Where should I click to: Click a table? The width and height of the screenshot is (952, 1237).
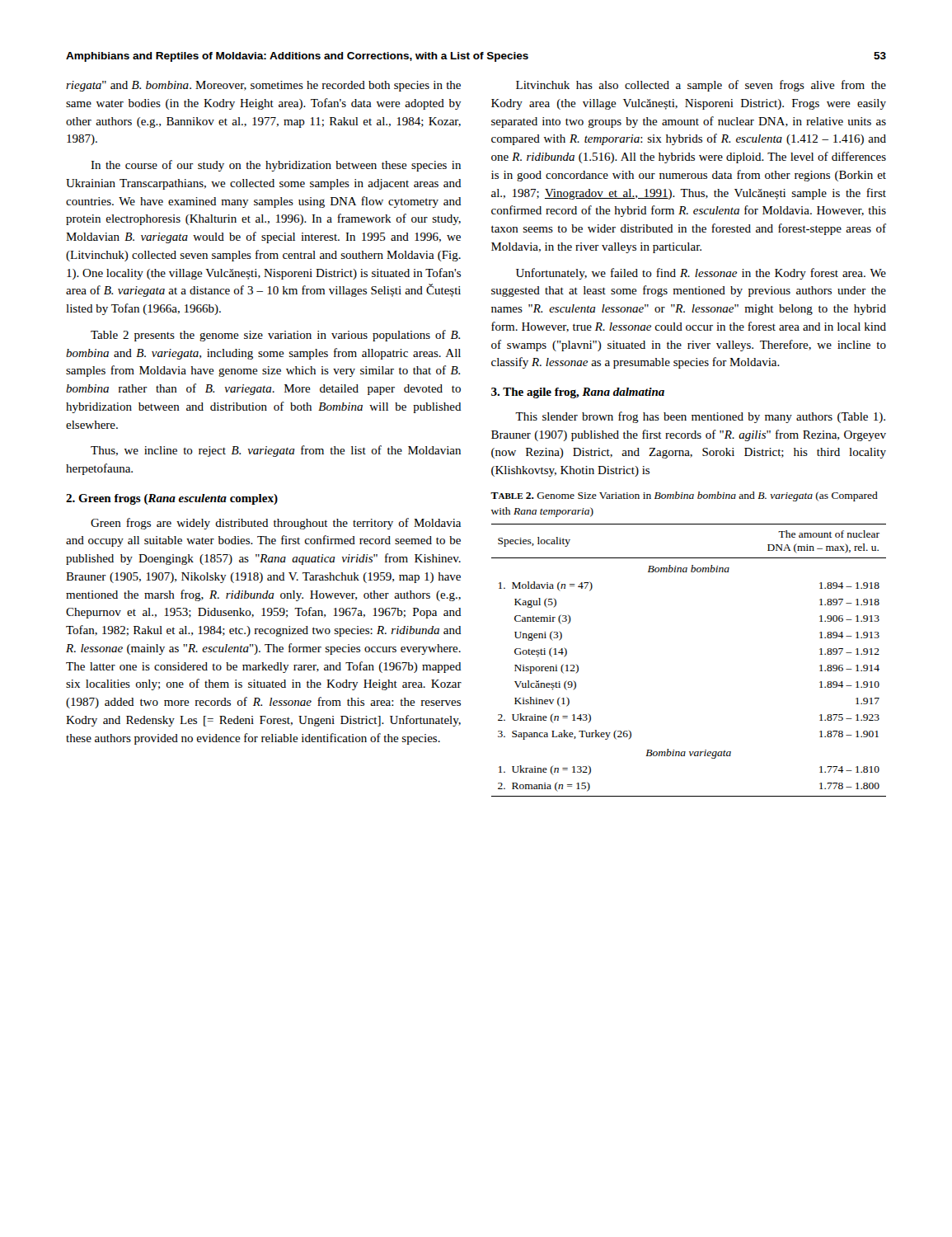[688, 660]
